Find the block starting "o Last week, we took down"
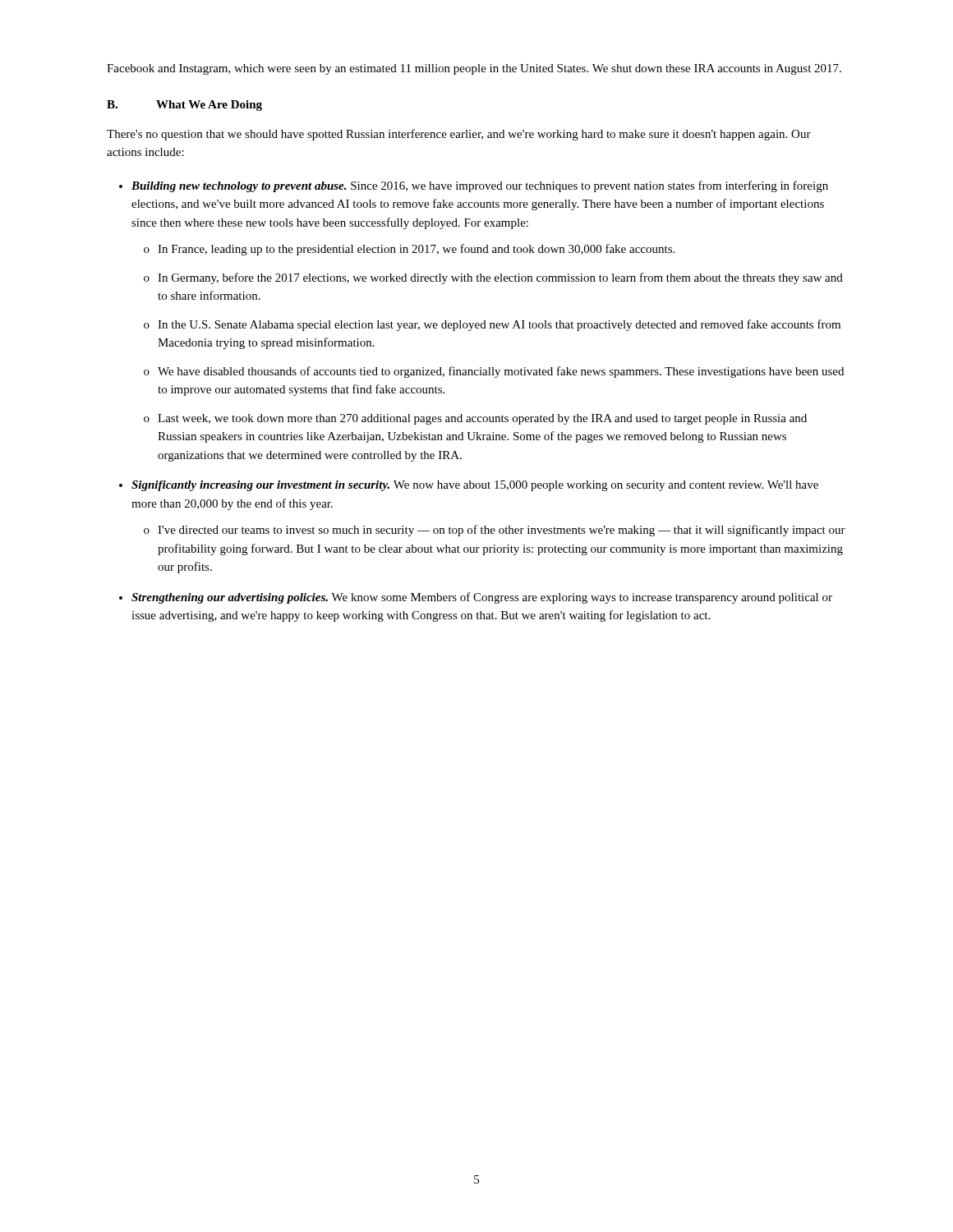953x1232 pixels. point(489,436)
